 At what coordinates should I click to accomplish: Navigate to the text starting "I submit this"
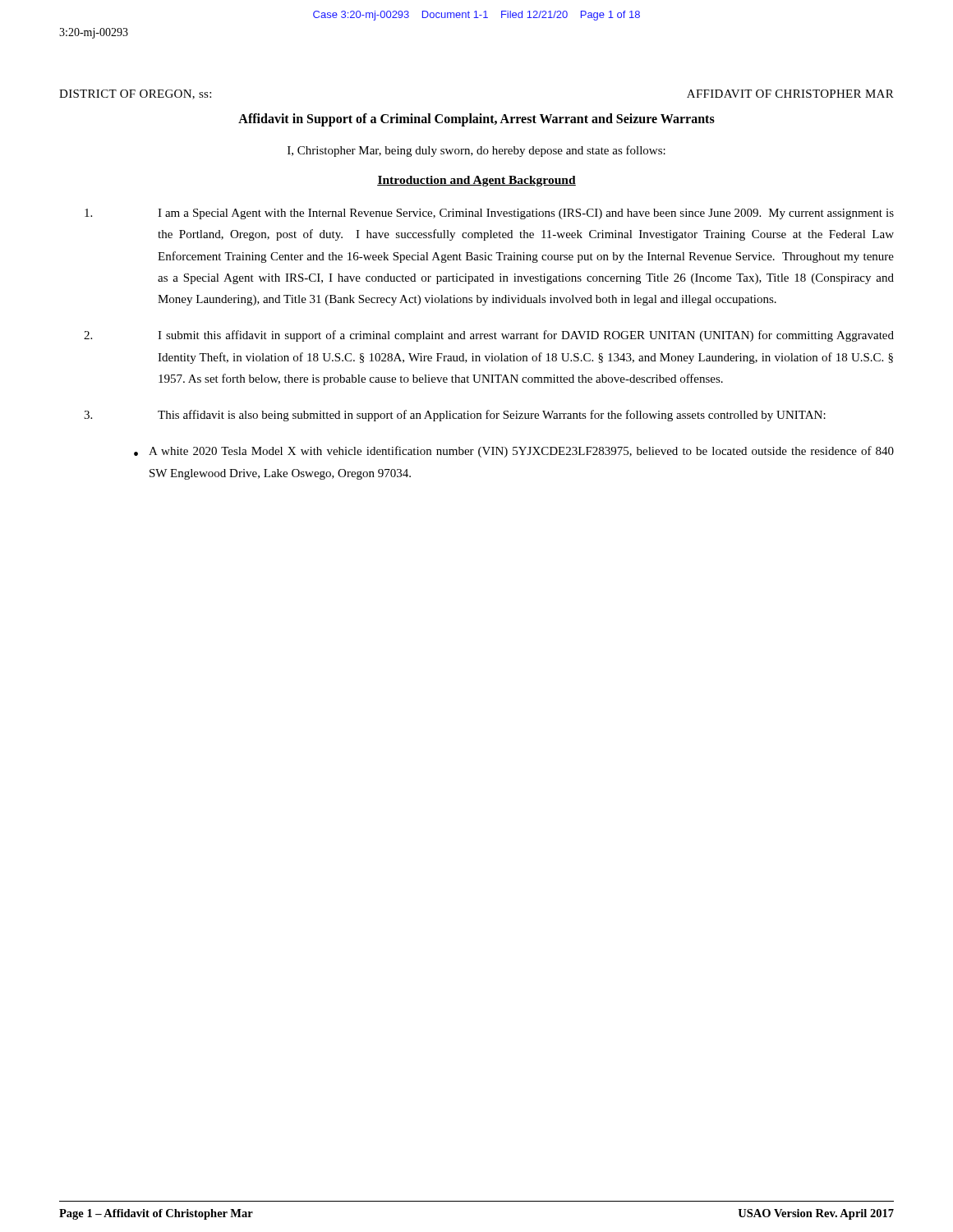476,357
